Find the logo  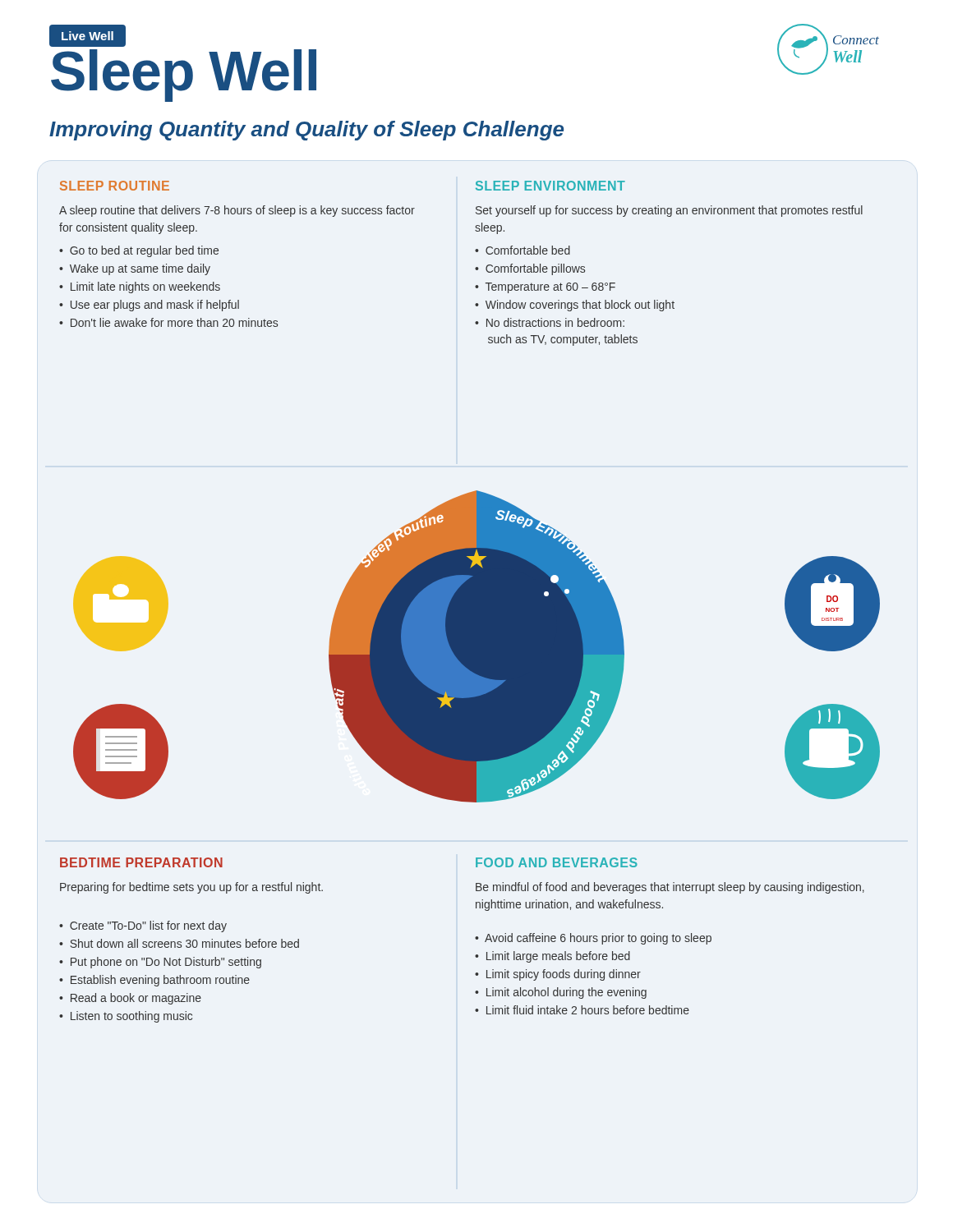click(x=842, y=50)
